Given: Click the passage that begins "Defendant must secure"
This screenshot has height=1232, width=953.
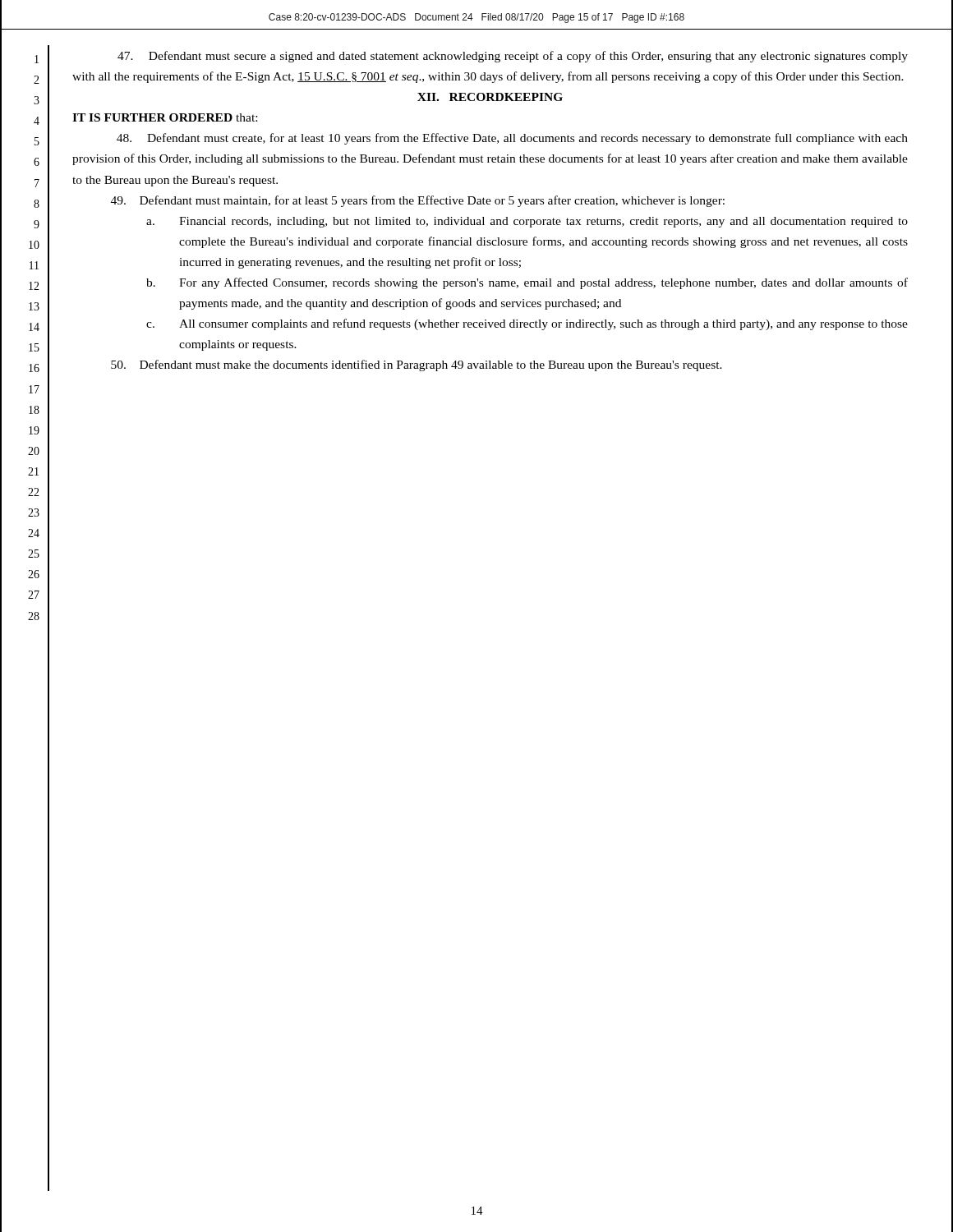Looking at the screenshot, I should coord(490,66).
